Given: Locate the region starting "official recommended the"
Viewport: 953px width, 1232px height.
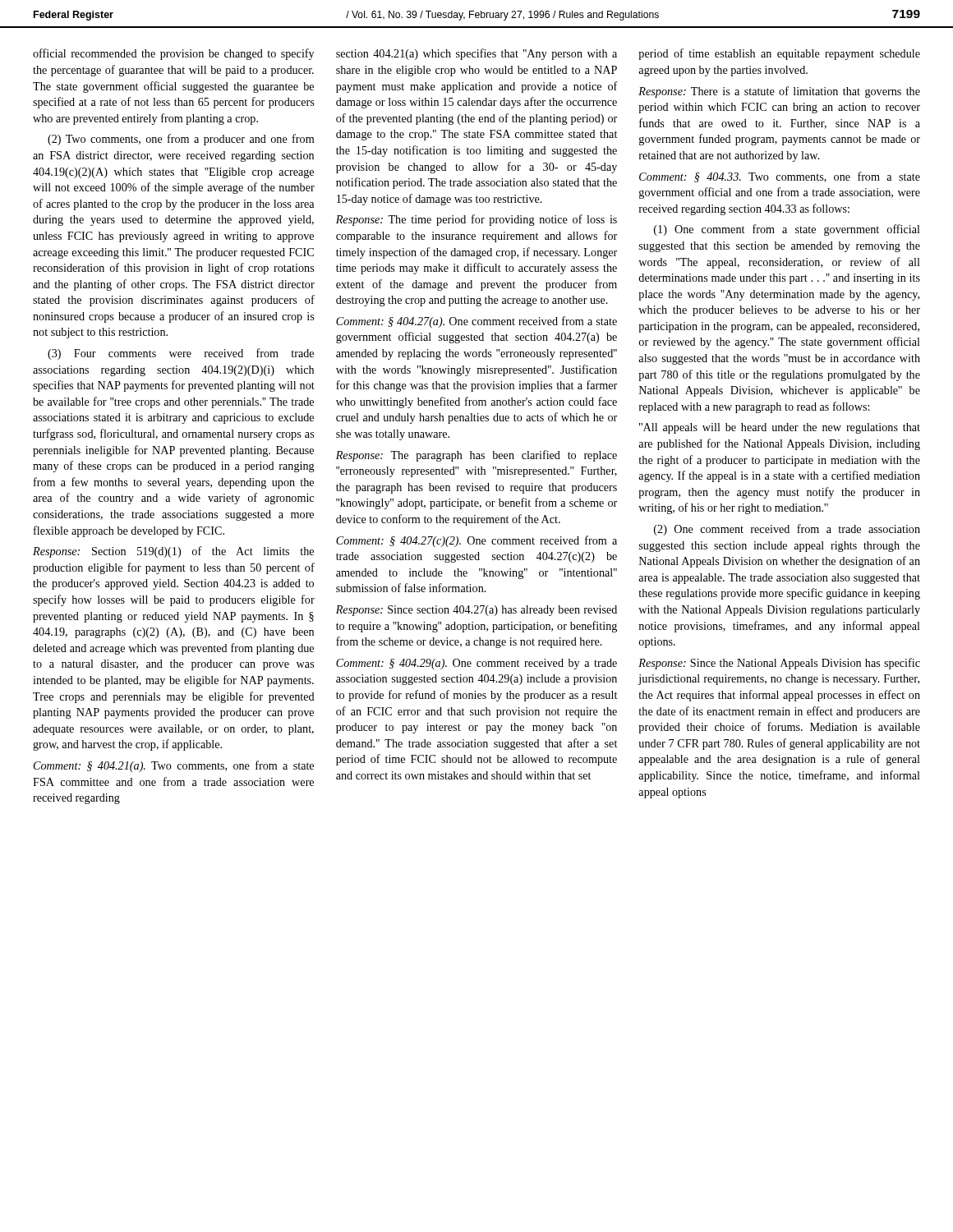Looking at the screenshot, I should [x=174, y=426].
